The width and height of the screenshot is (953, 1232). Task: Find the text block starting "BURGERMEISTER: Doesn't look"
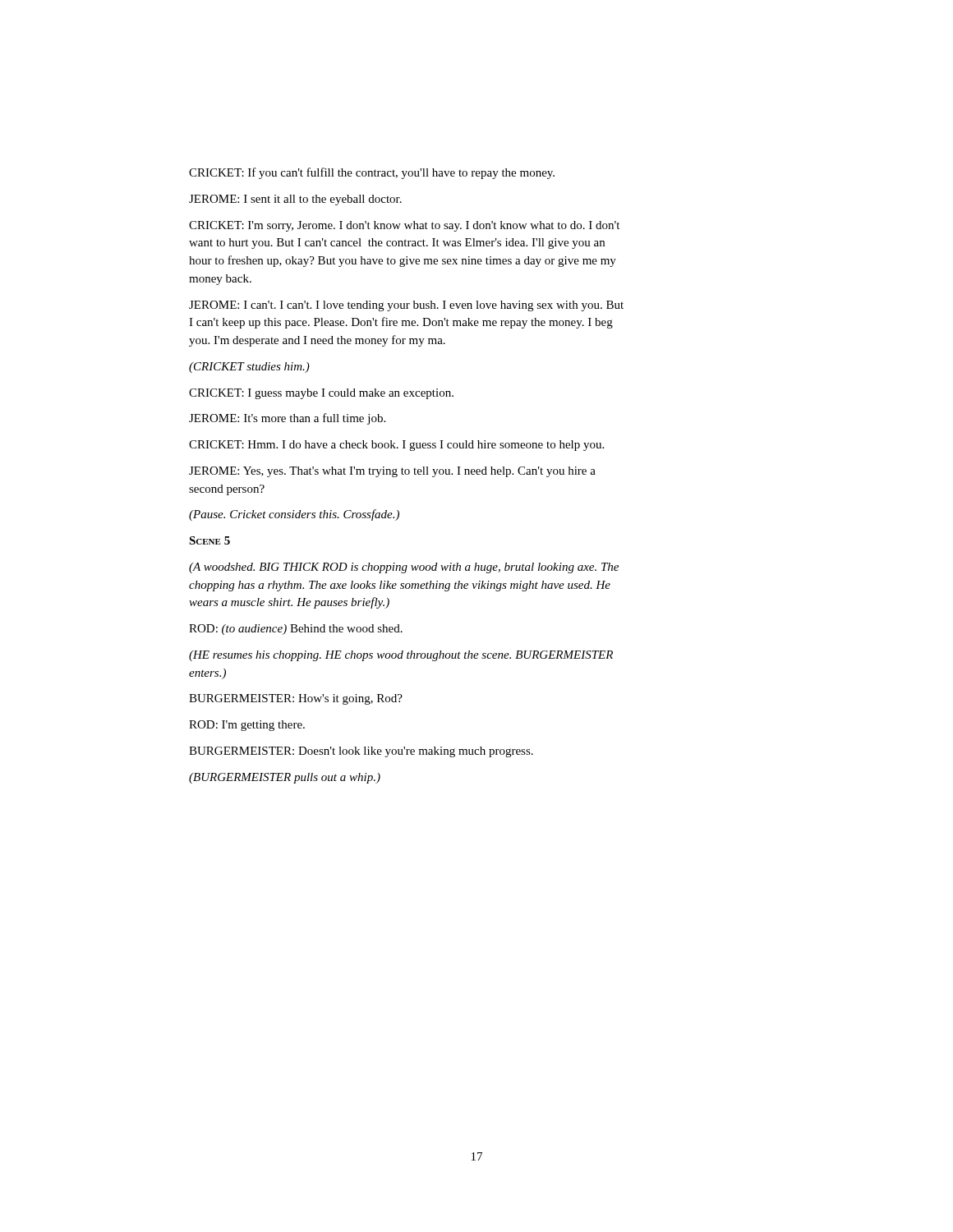click(361, 750)
